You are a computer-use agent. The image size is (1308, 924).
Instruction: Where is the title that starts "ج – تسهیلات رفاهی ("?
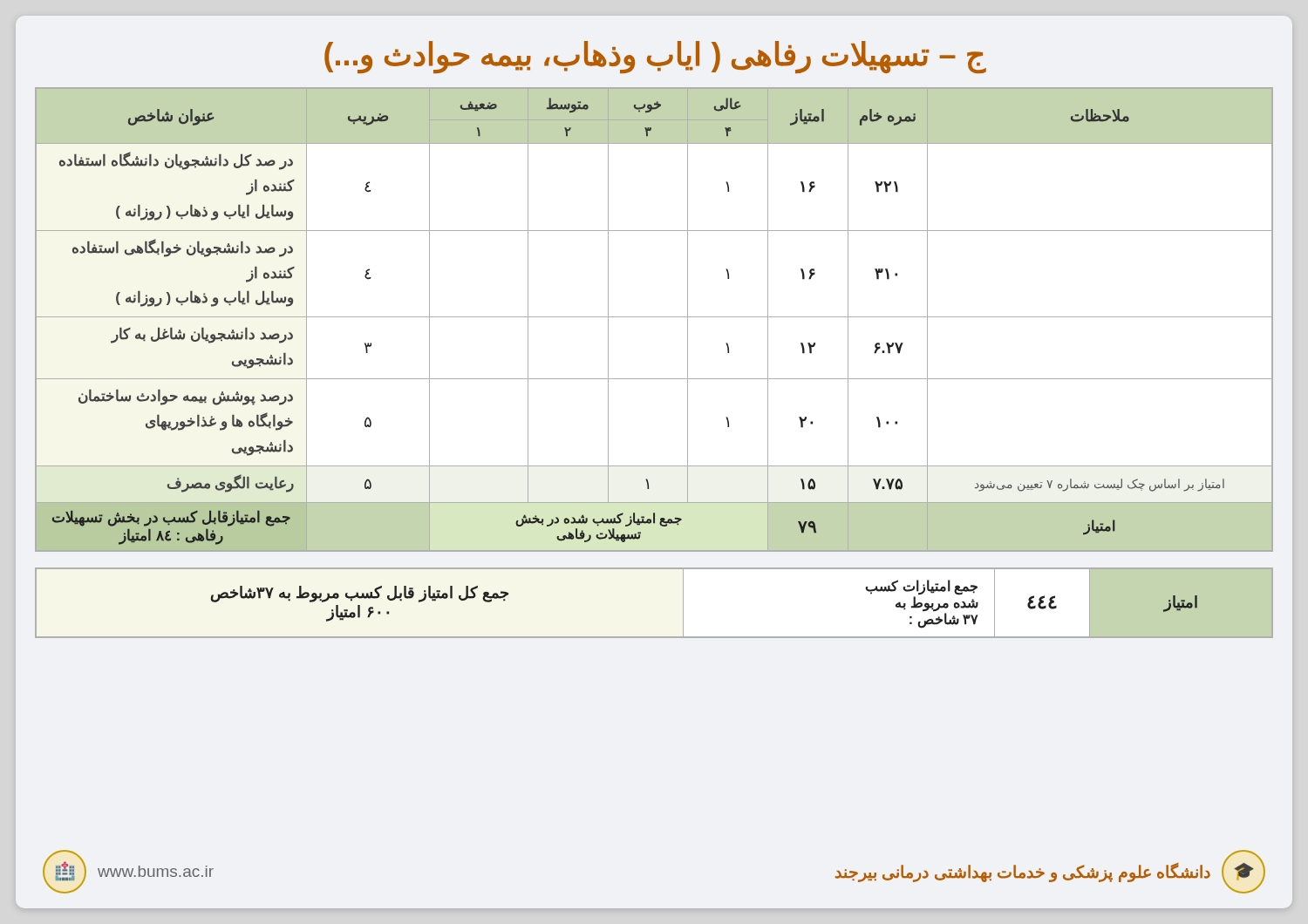click(x=654, y=54)
